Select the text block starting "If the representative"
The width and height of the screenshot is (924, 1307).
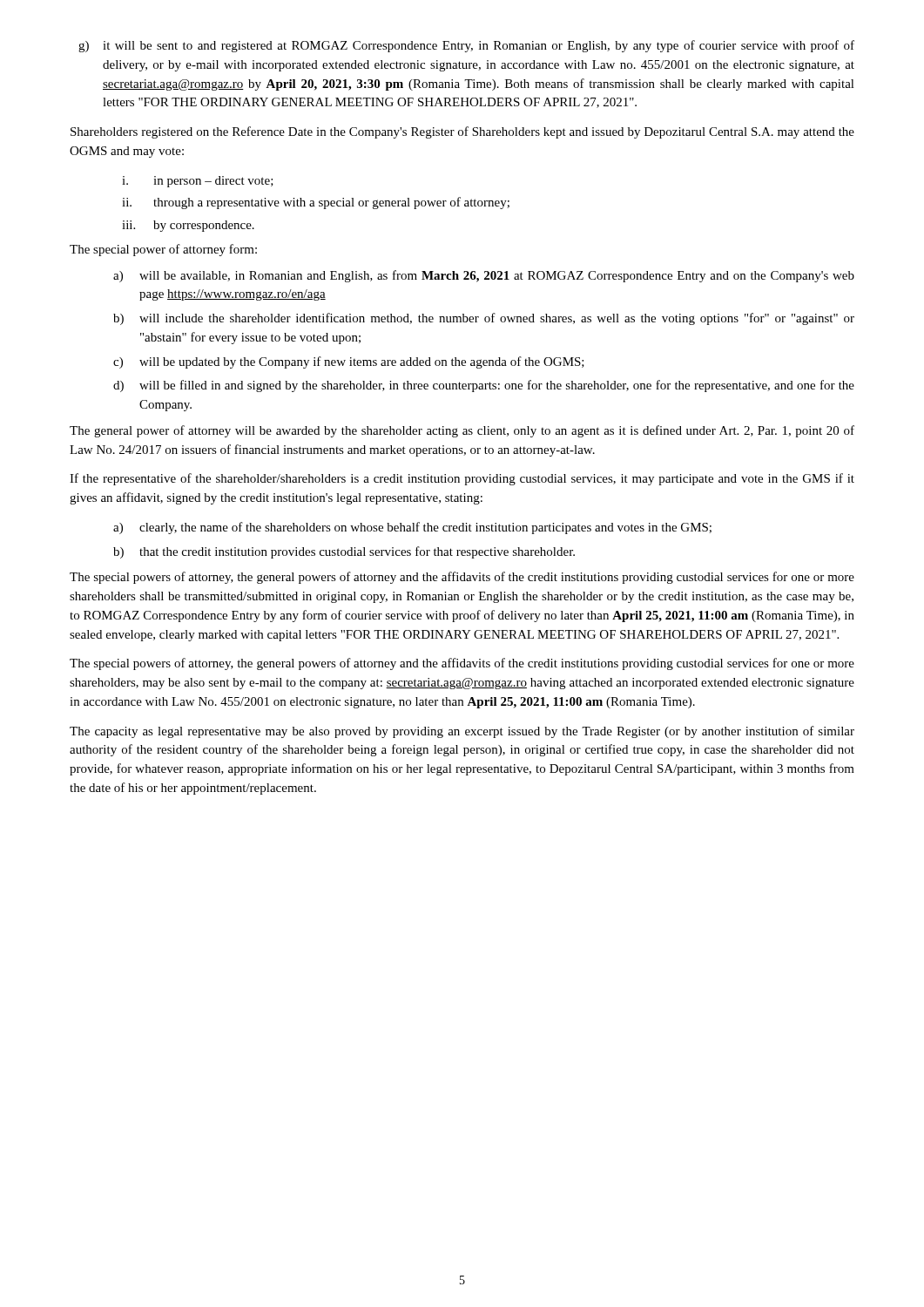[462, 489]
